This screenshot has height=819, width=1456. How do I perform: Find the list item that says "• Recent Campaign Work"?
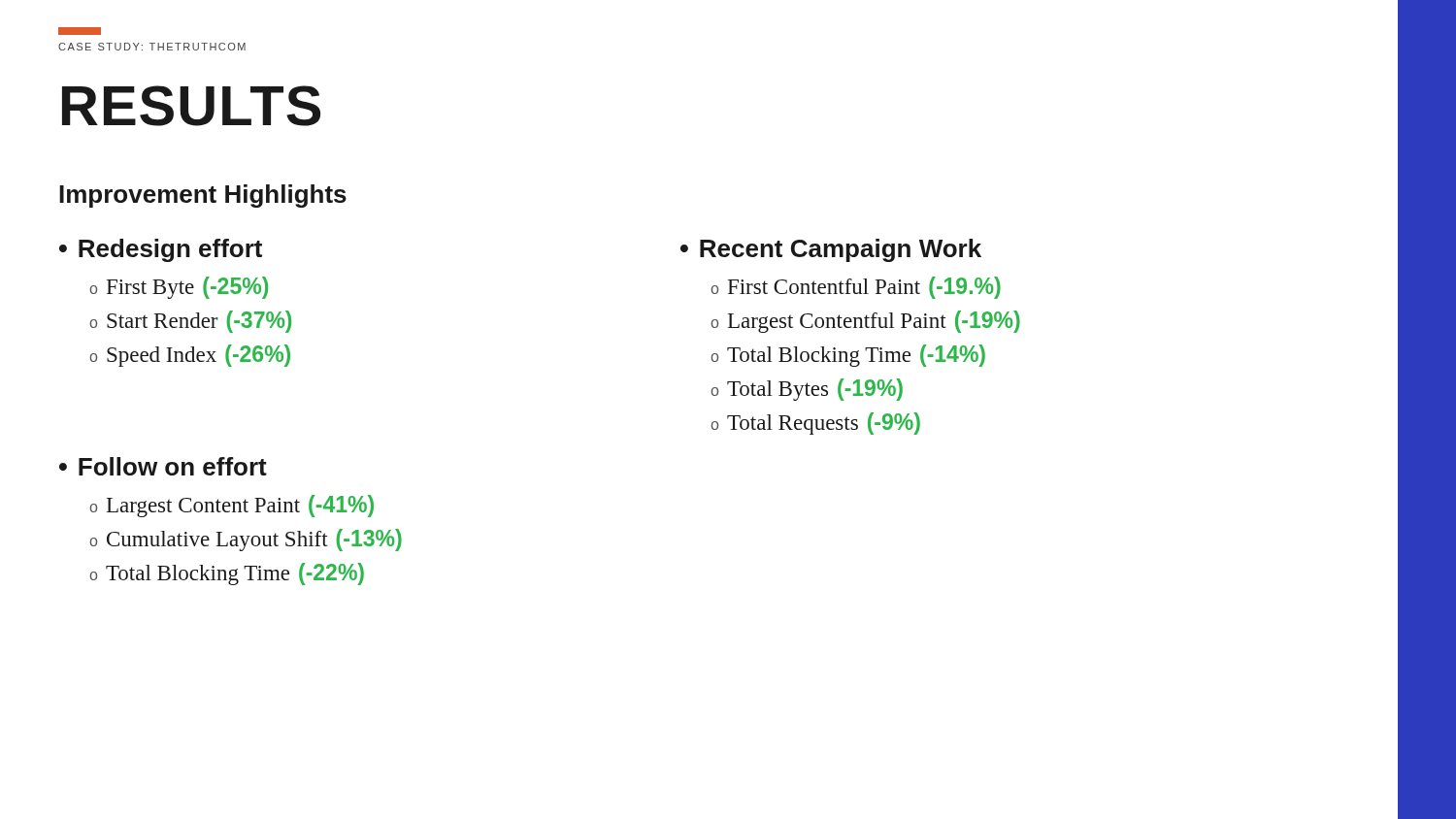point(1000,334)
